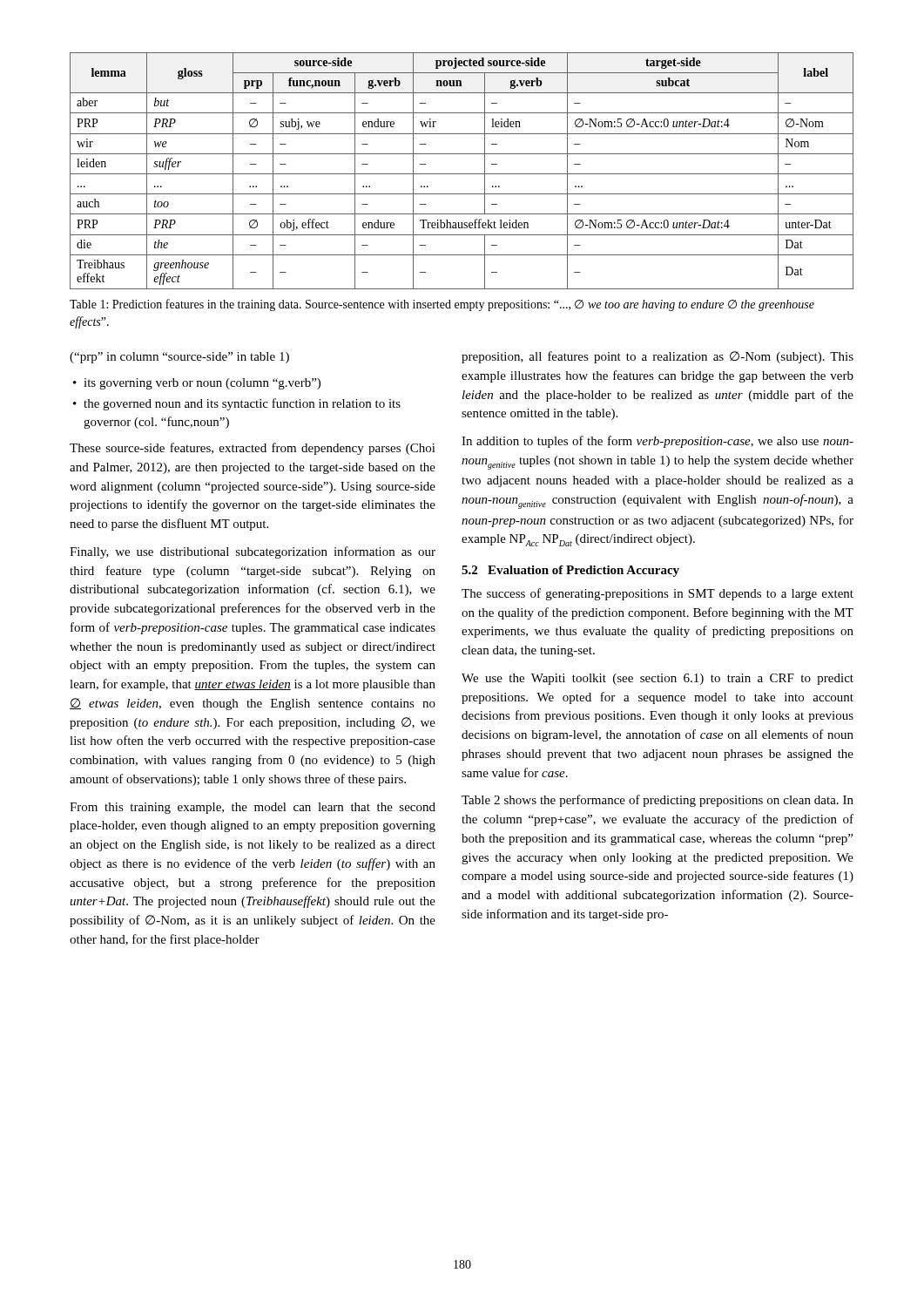
Task: Click on the text block with the text "preposition, all features point"
Action: pos(658,385)
